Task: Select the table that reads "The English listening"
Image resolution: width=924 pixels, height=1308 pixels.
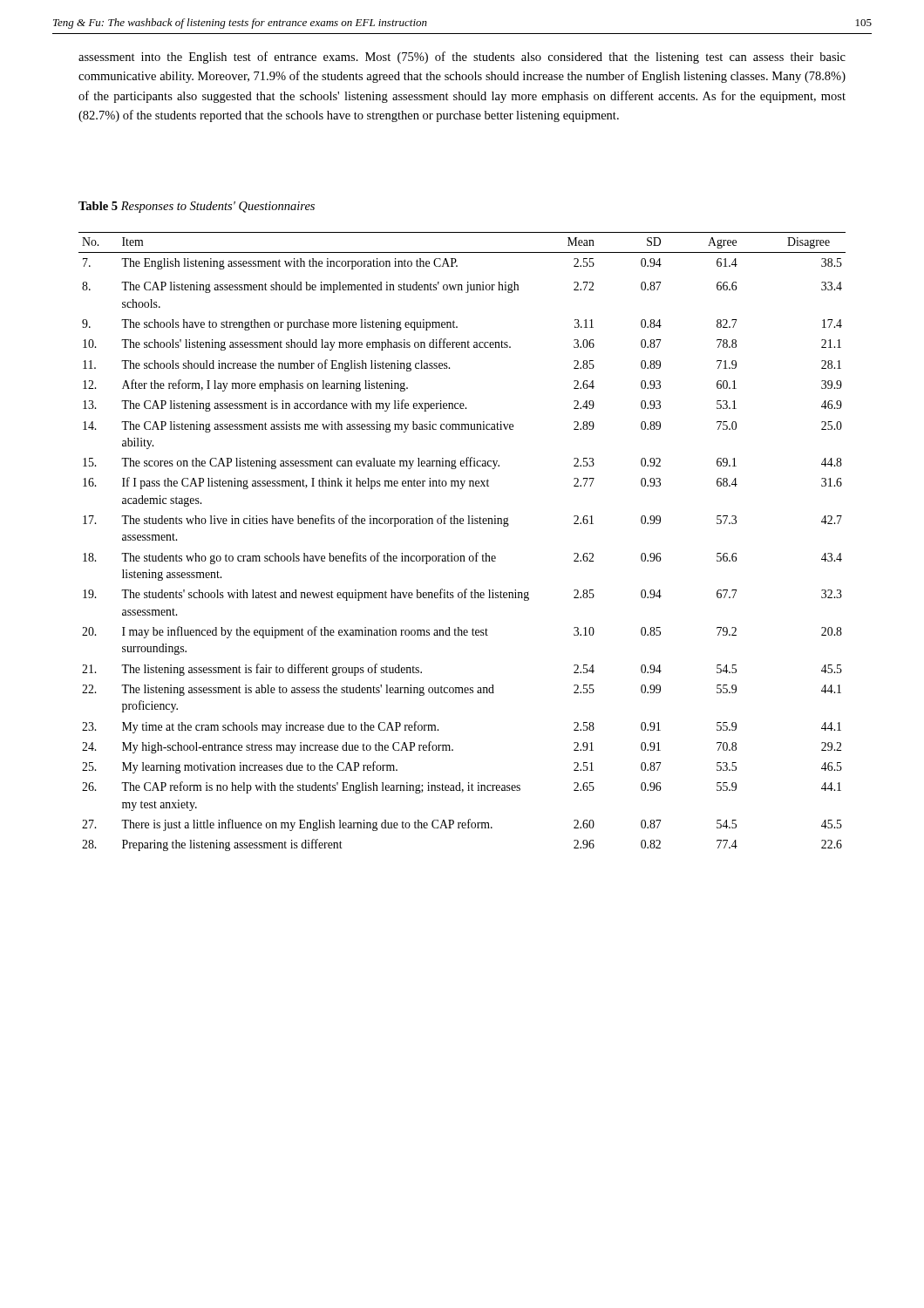Action: [462, 544]
